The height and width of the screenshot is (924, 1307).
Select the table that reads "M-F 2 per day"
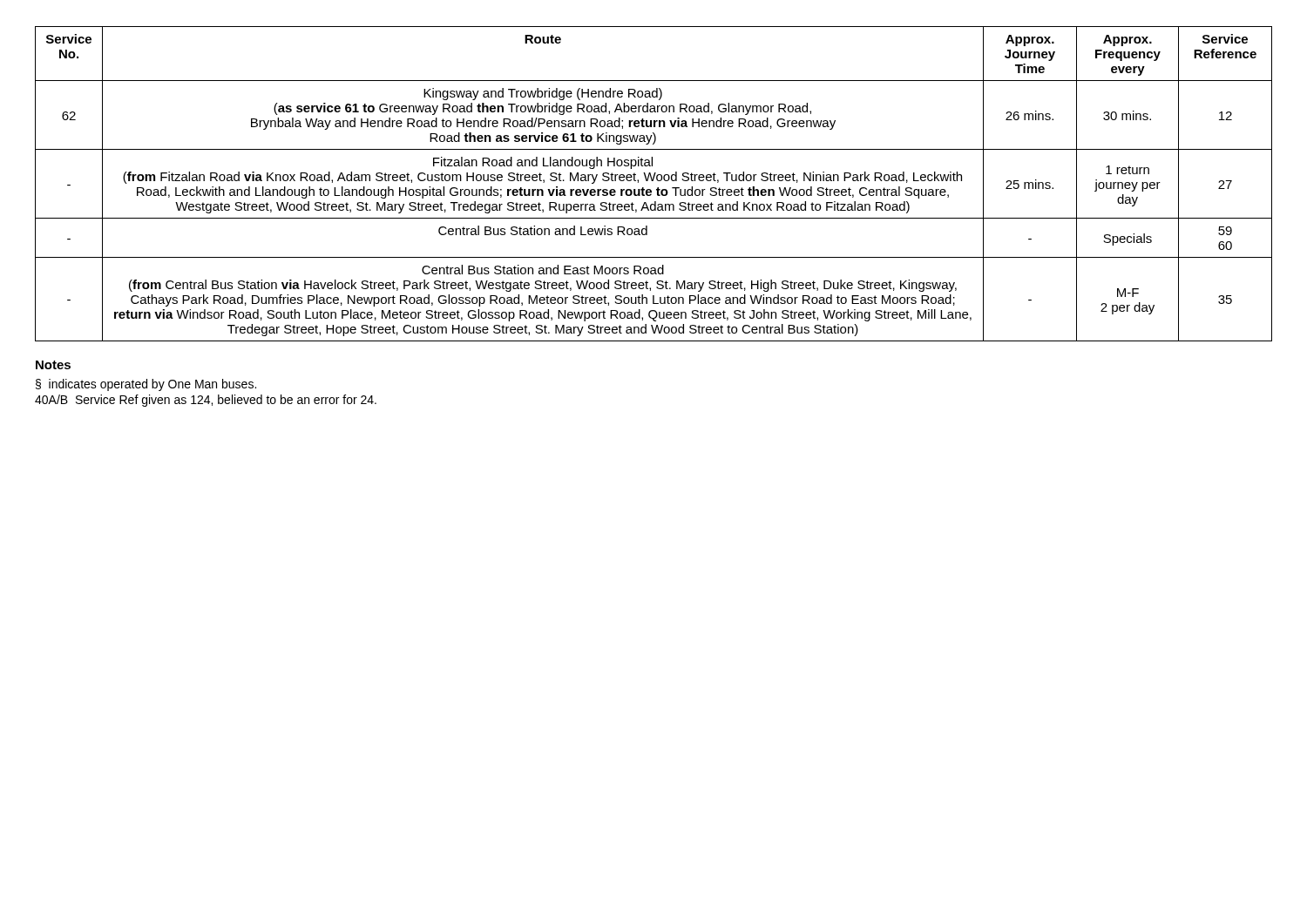click(654, 184)
